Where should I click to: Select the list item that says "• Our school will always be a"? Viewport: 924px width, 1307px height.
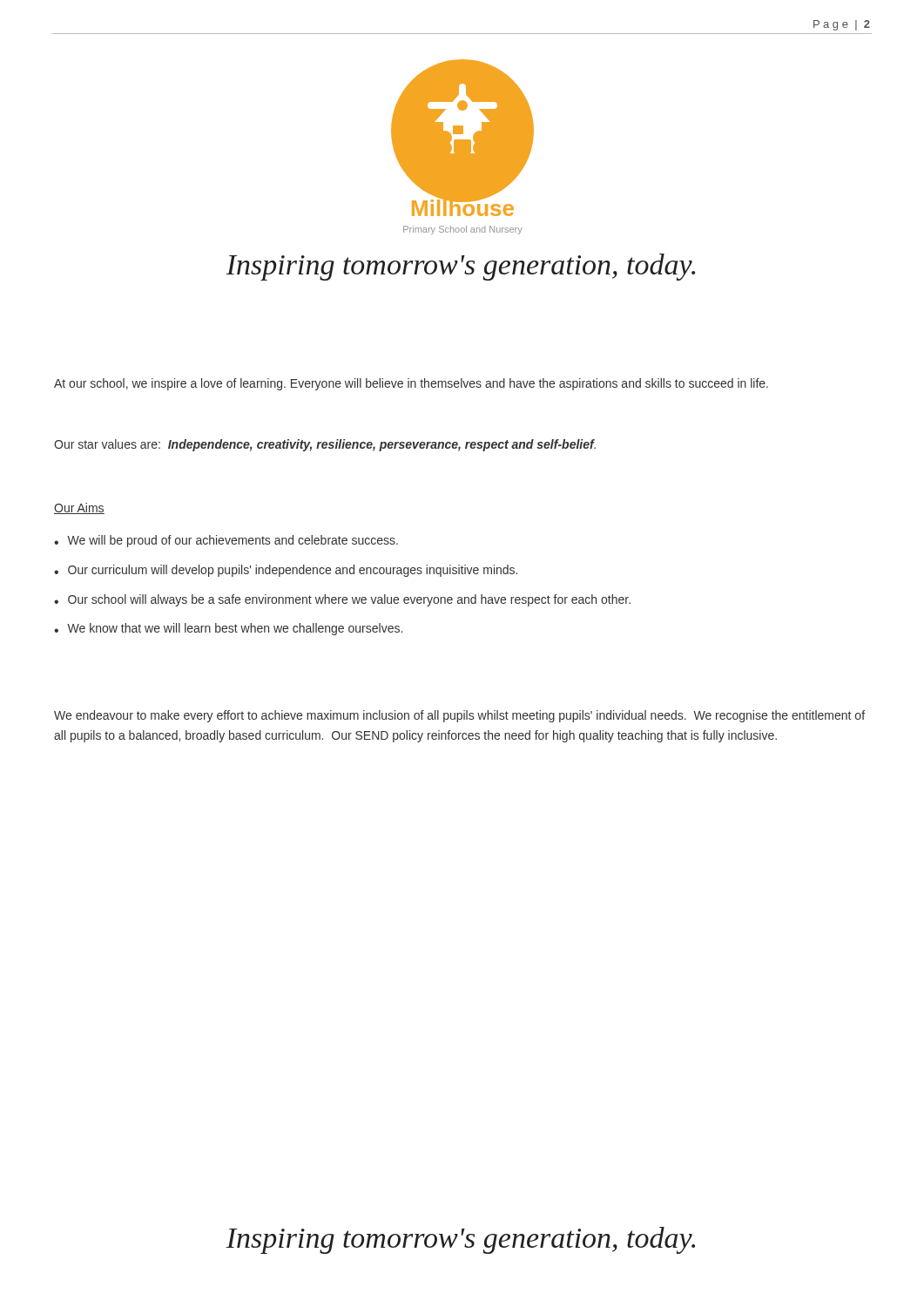(x=343, y=602)
